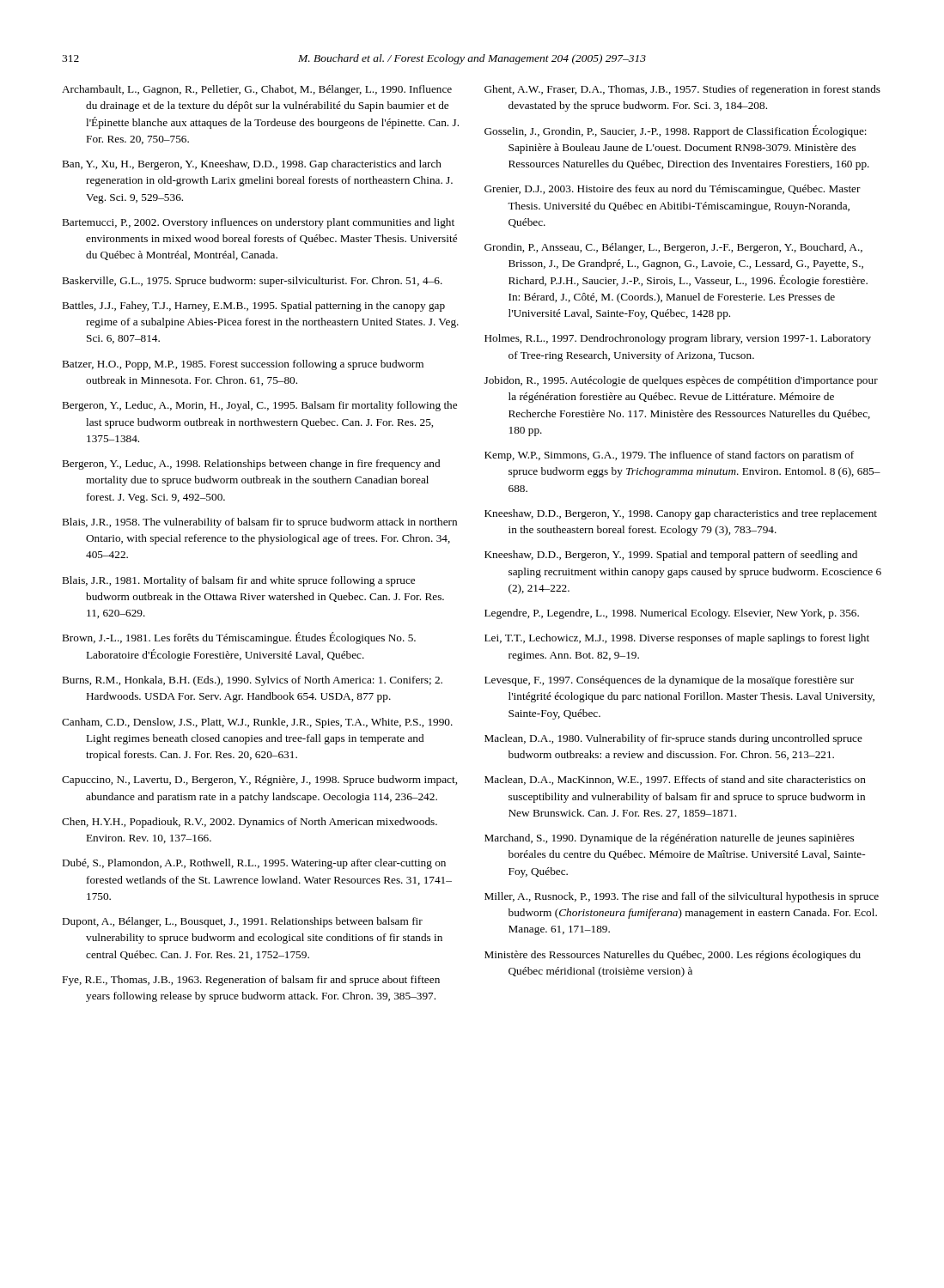Image resolution: width=944 pixels, height=1288 pixels.
Task: Click on the list item containing "Miller, A., Rusnock,"
Action: [681, 912]
